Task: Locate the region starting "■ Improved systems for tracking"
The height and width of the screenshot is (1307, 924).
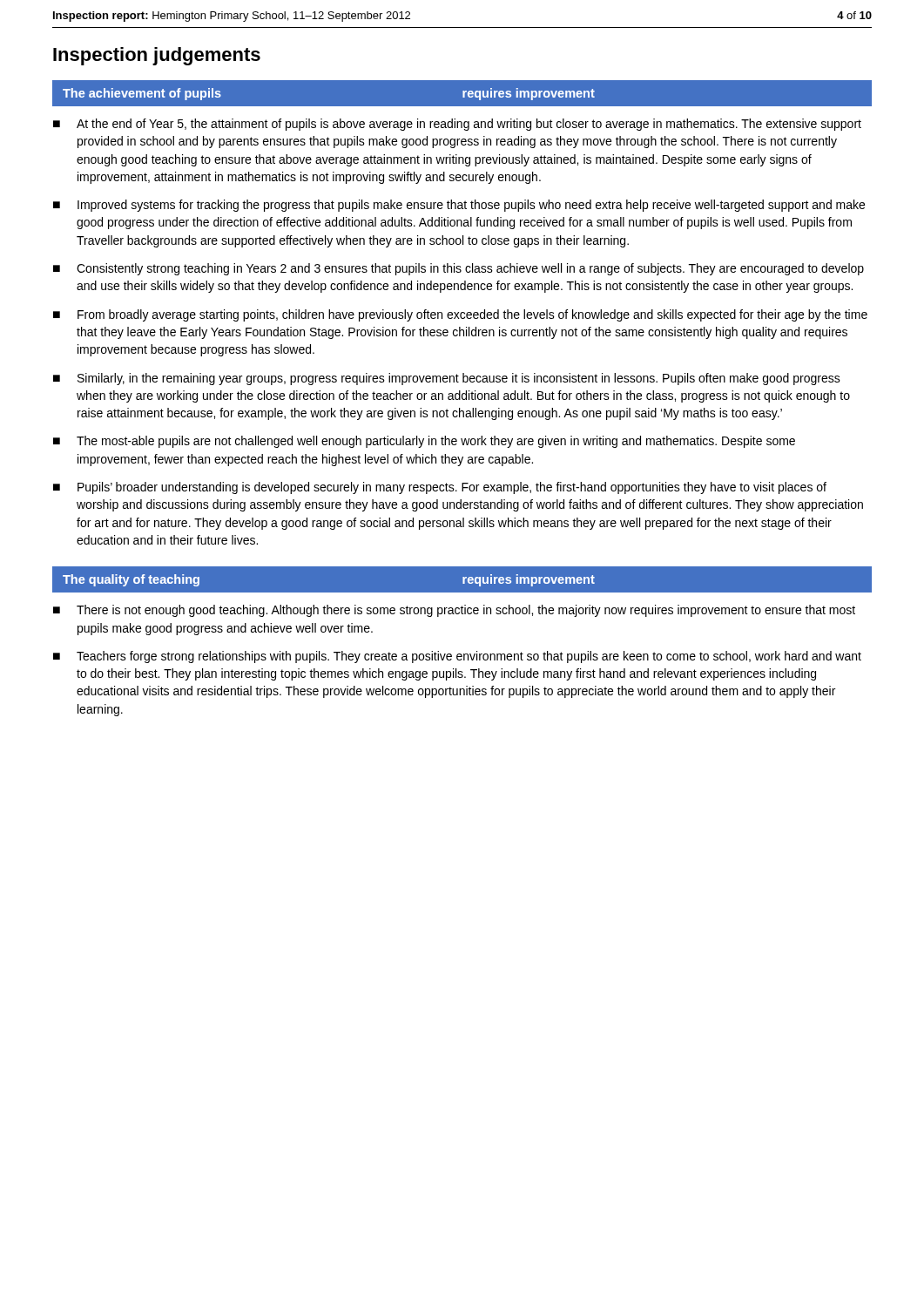Action: (x=462, y=223)
